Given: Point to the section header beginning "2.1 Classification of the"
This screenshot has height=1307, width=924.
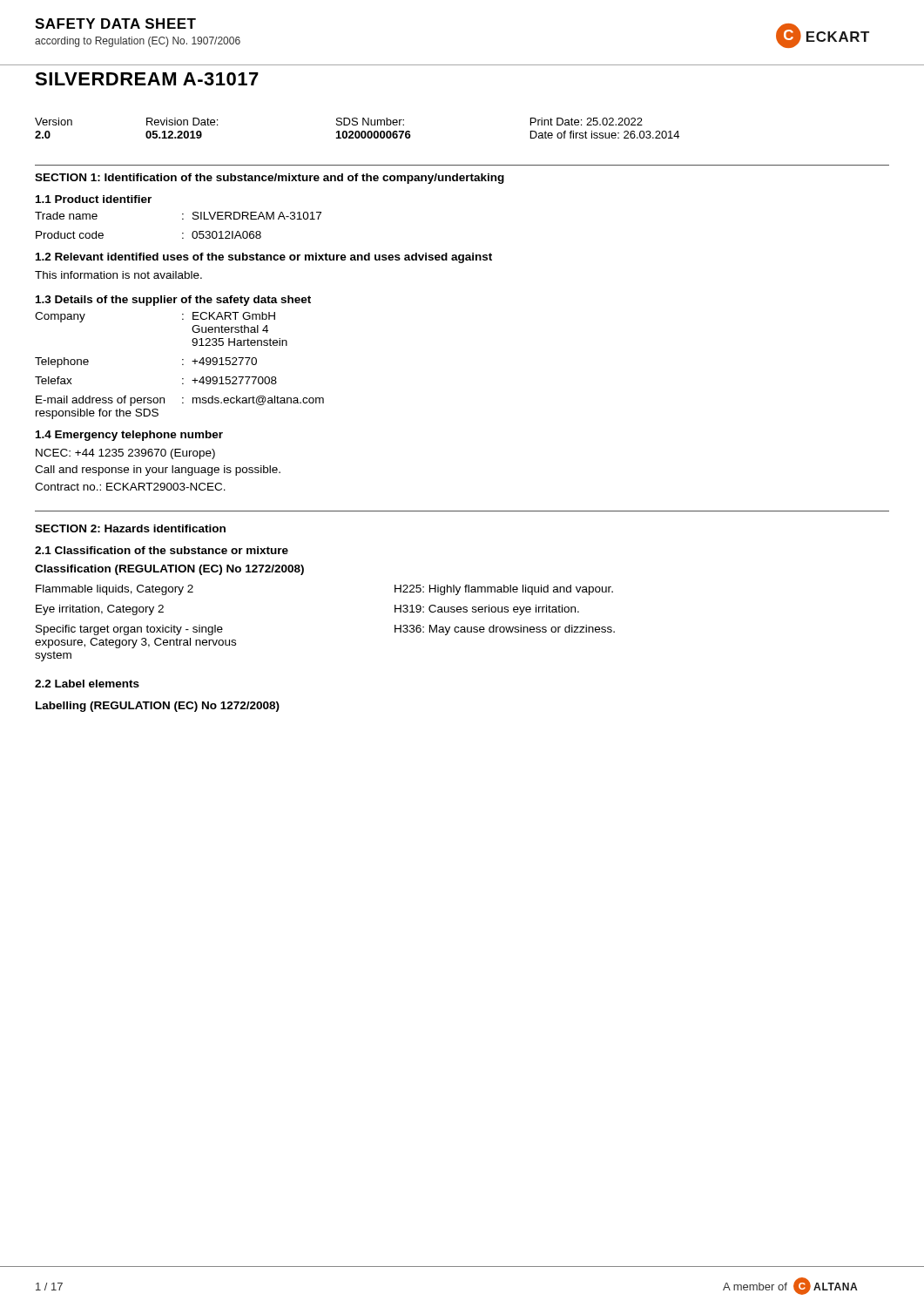Looking at the screenshot, I should (162, 550).
